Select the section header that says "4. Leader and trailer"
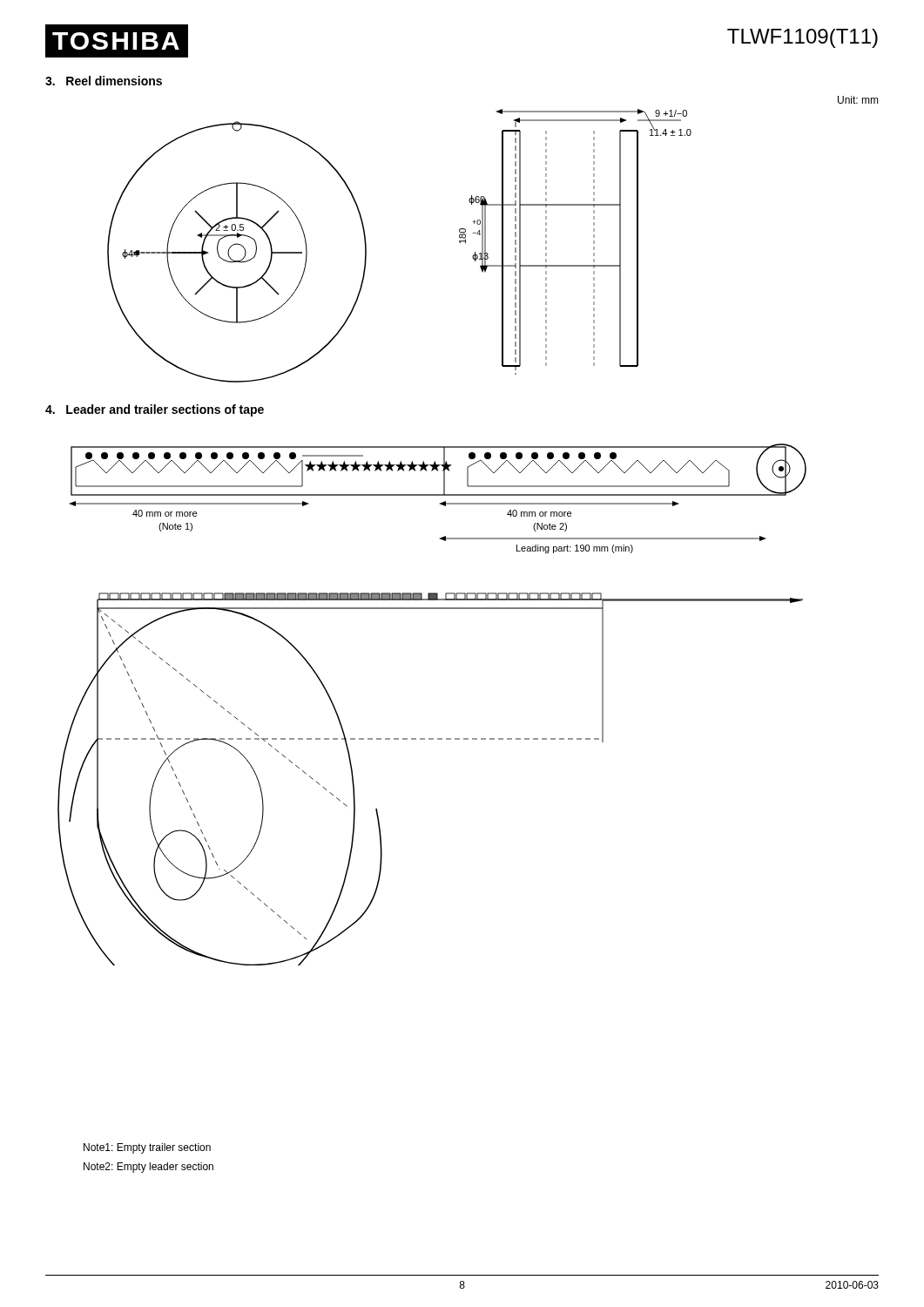The height and width of the screenshot is (1307, 924). [x=155, y=410]
